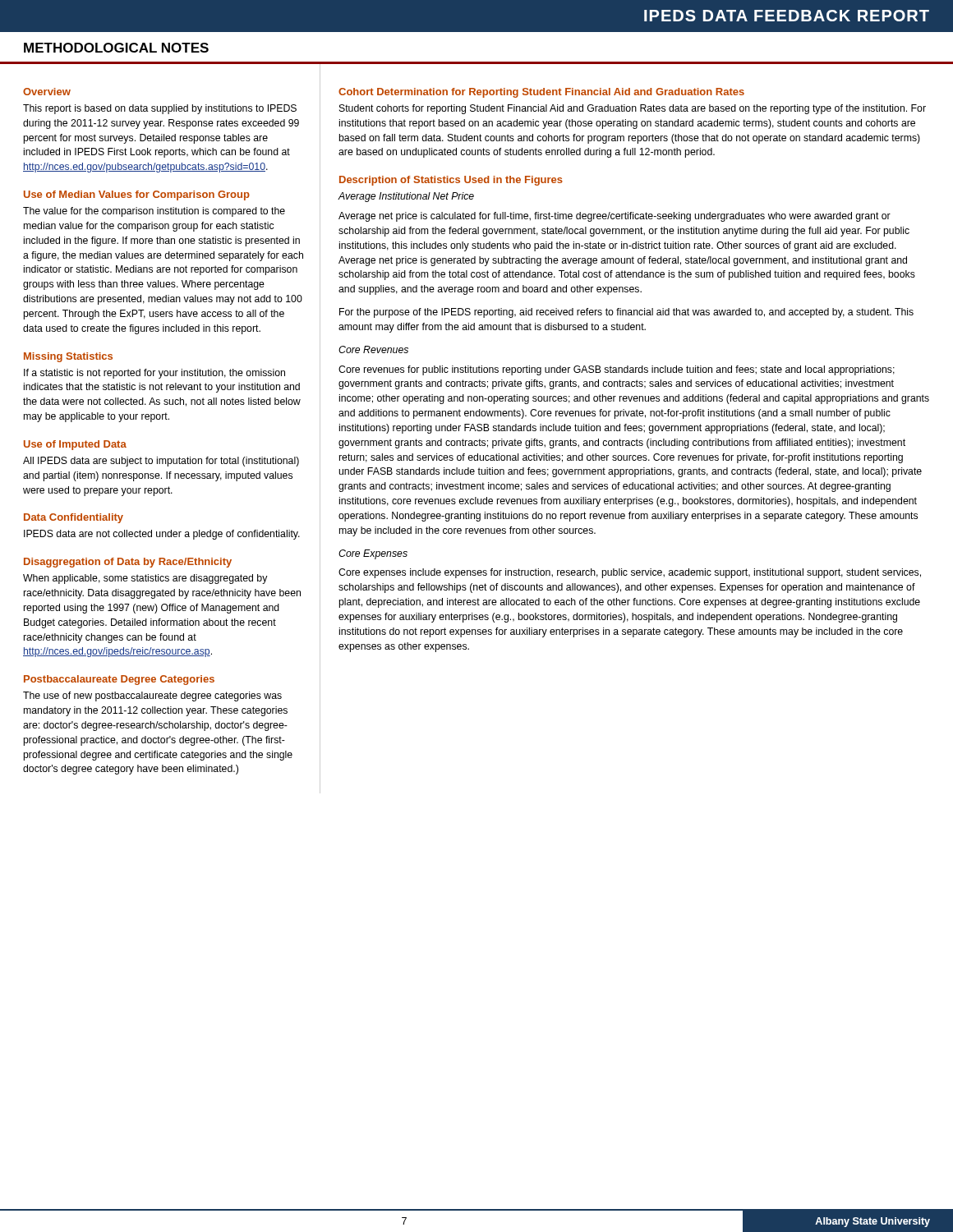Find the section header containing "Postbaccalaureate Degree Categories"
Screen dimensions: 1232x953
[x=119, y=679]
